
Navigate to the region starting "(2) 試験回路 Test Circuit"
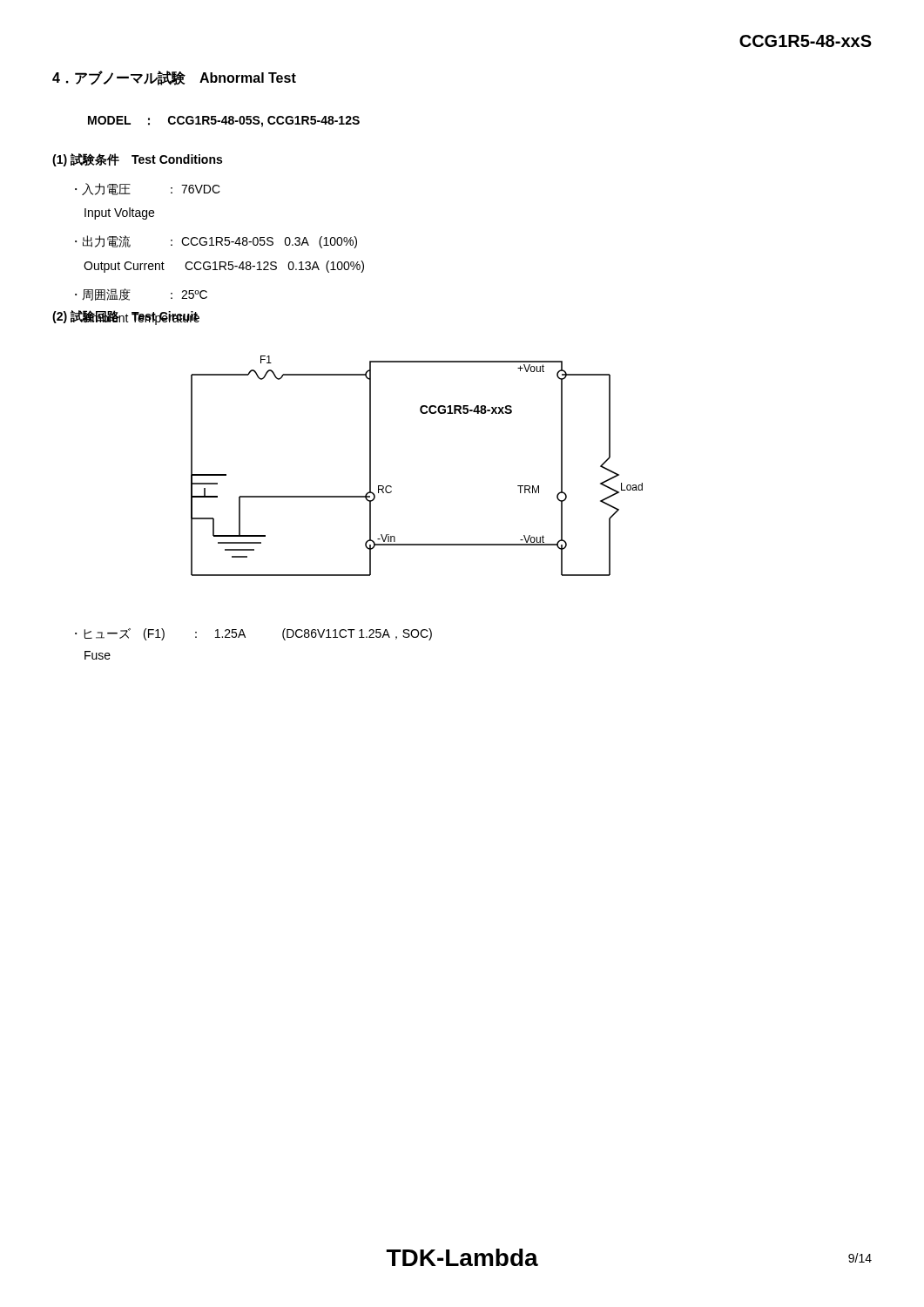[x=125, y=316]
